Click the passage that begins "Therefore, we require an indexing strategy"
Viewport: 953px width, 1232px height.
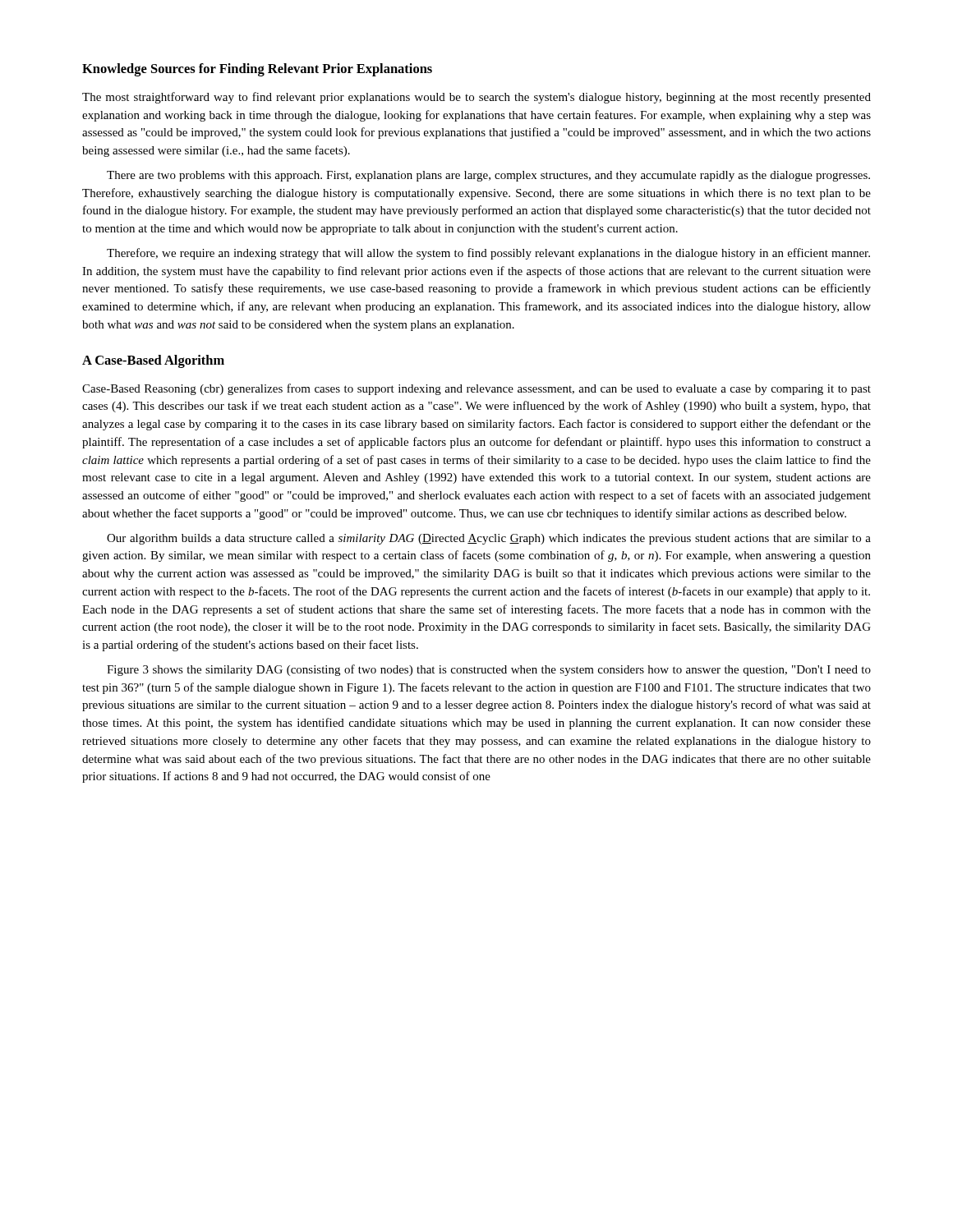[x=476, y=289]
